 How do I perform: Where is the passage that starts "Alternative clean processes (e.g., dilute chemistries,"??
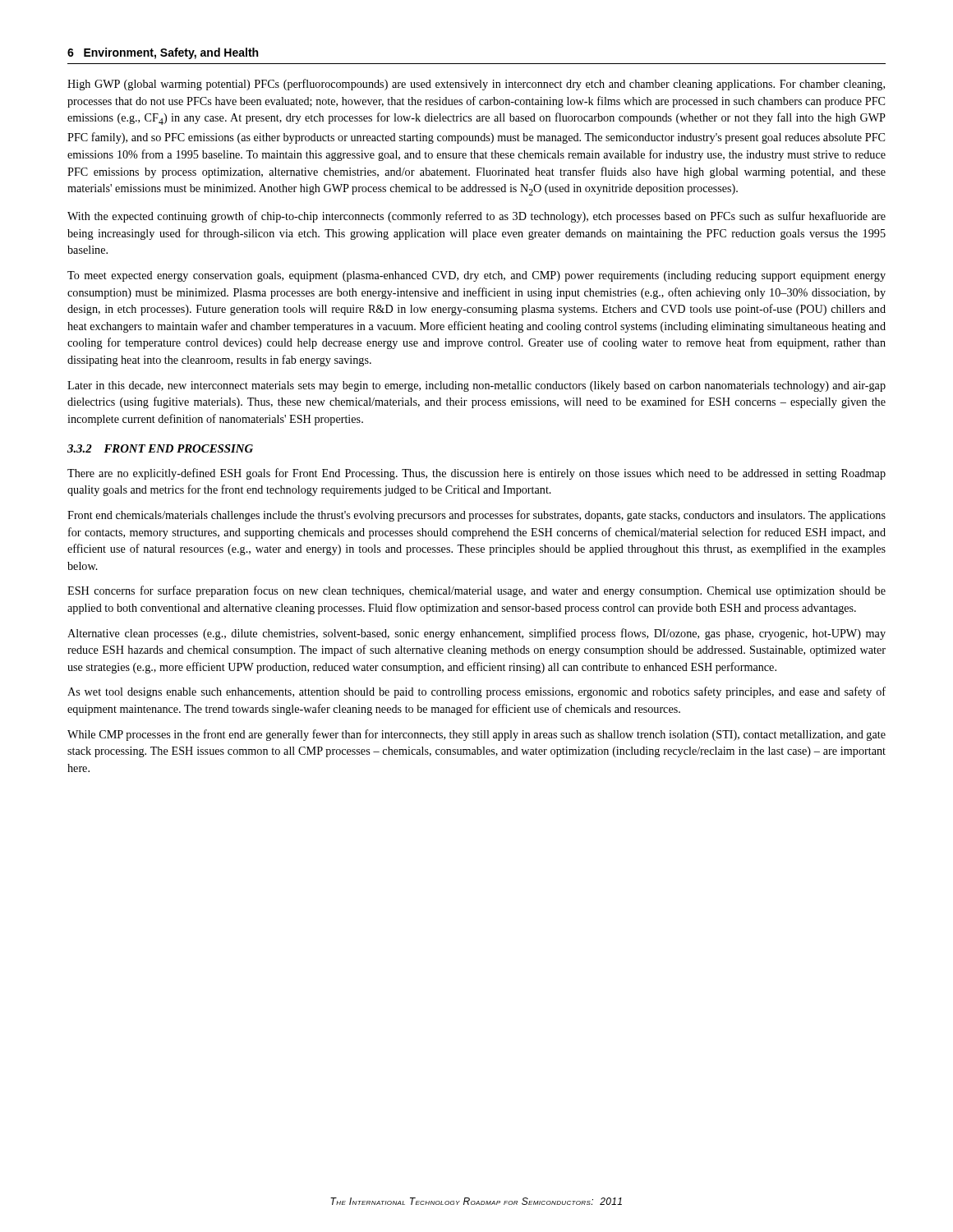click(x=476, y=650)
